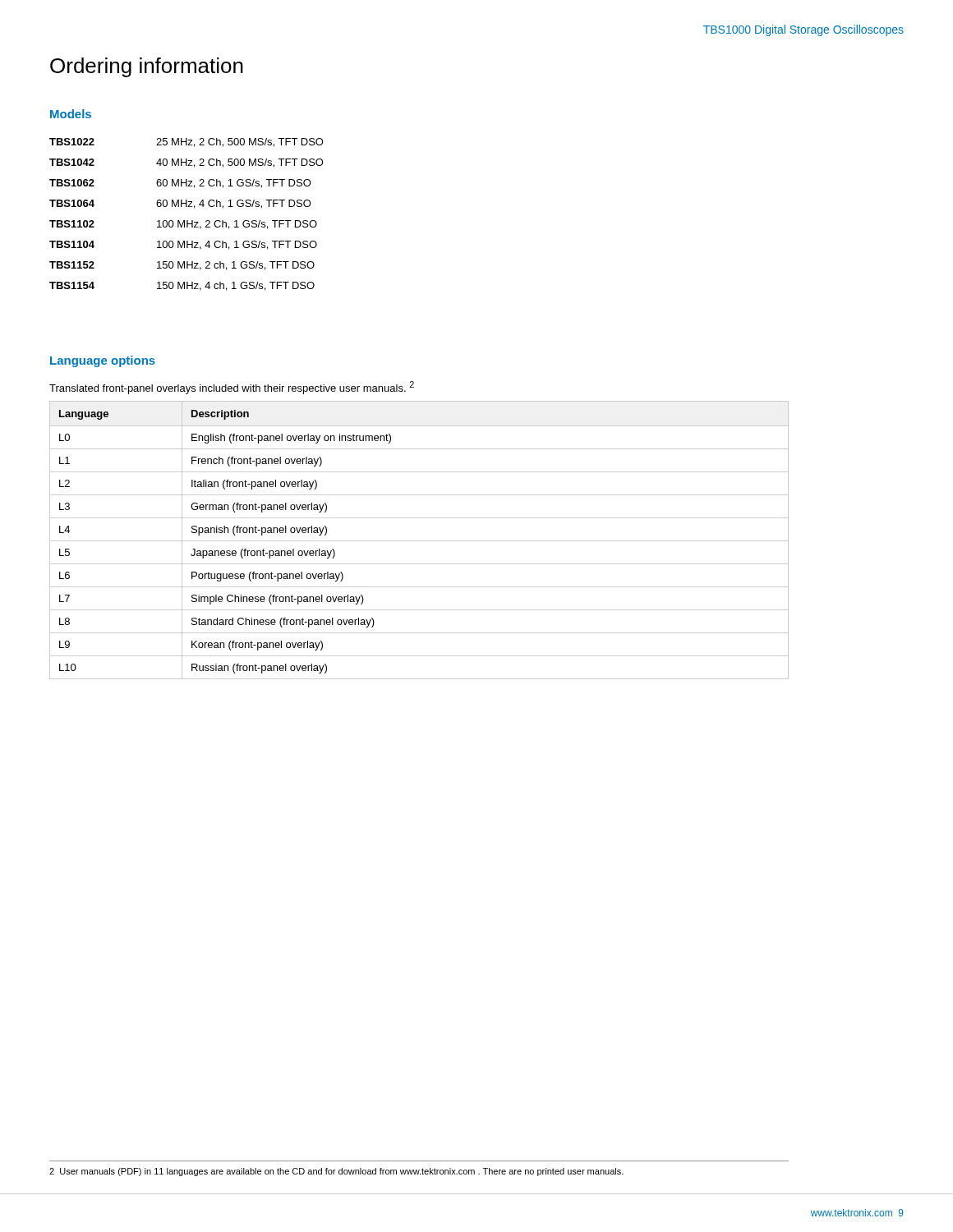Where is the passage that starts "Translated front-panel overlays"?
Image resolution: width=953 pixels, height=1232 pixels.
coord(232,387)
